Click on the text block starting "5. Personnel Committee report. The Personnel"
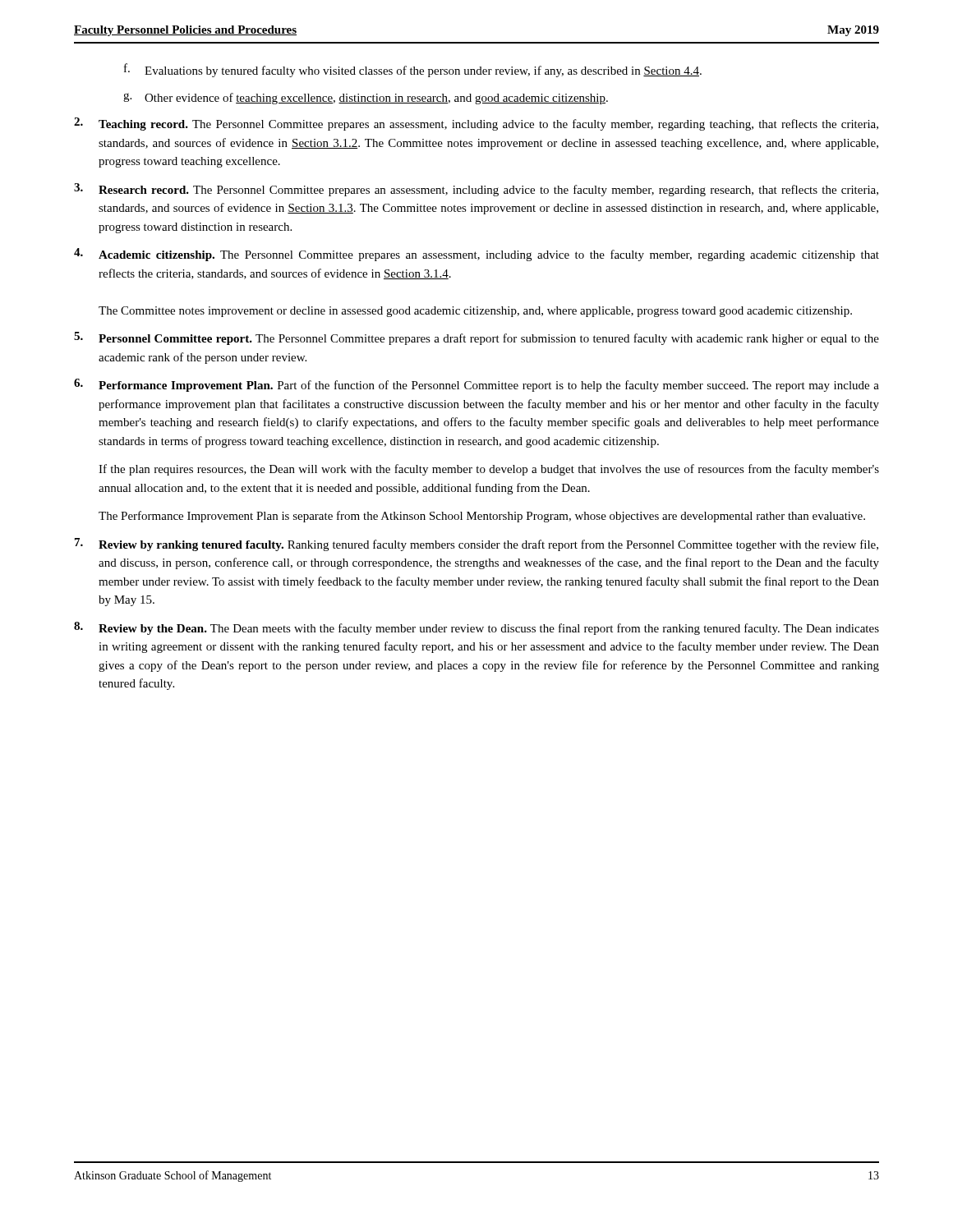This screenshot has width=953, height=1232. pos(476,348)
